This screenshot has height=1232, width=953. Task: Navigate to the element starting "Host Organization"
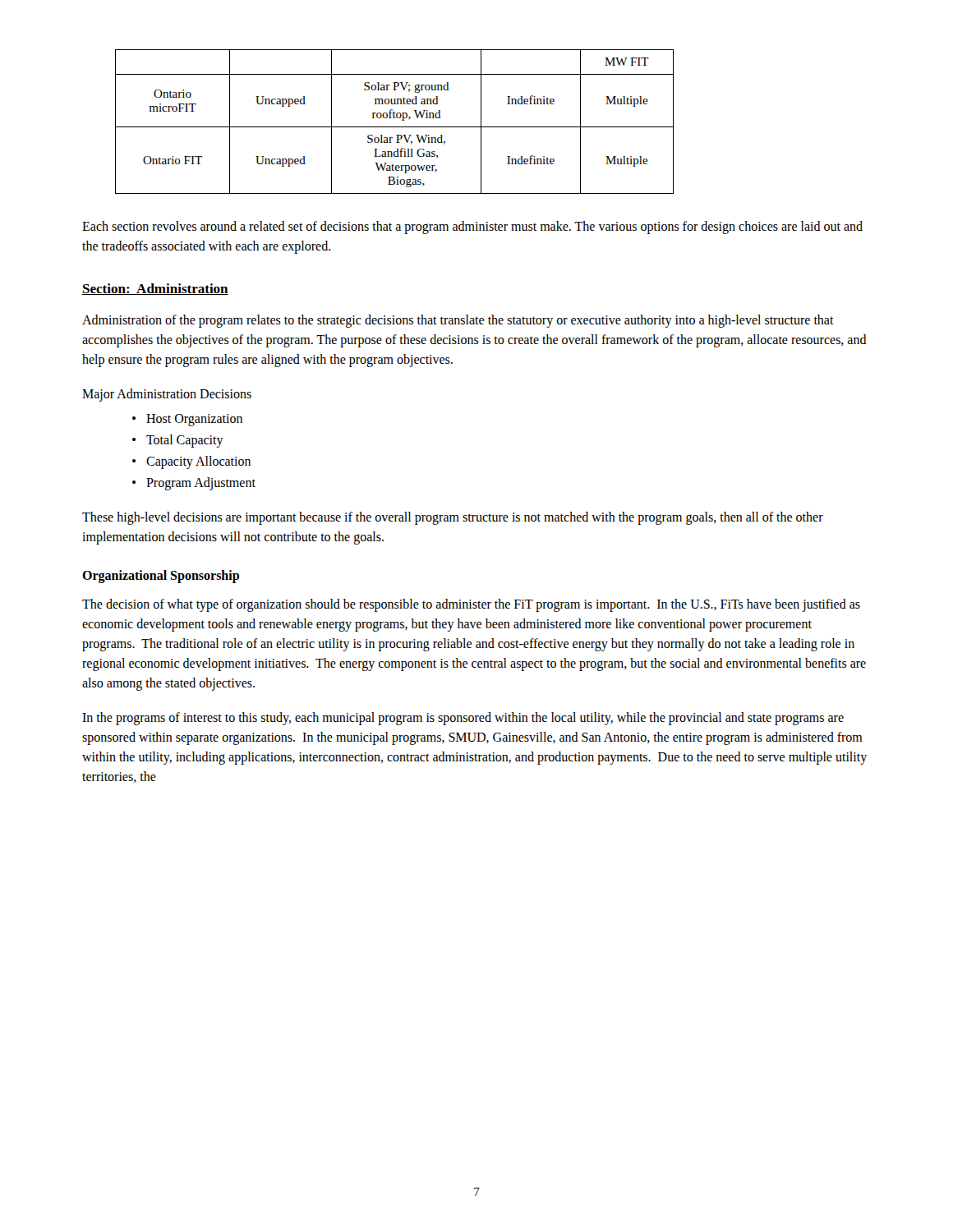194,418
